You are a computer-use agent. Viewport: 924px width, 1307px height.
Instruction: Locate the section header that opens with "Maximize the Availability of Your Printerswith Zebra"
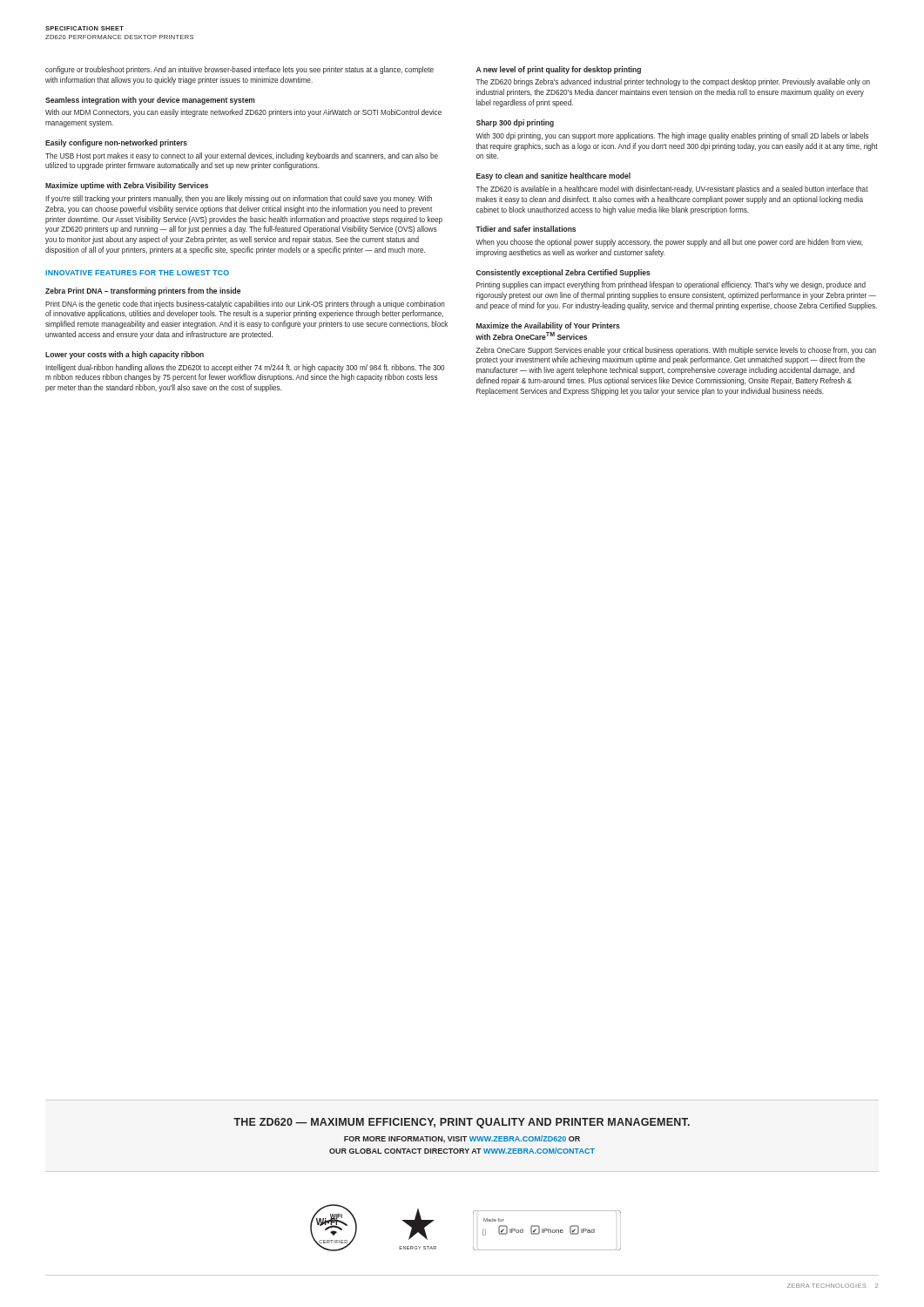point(548,332)
